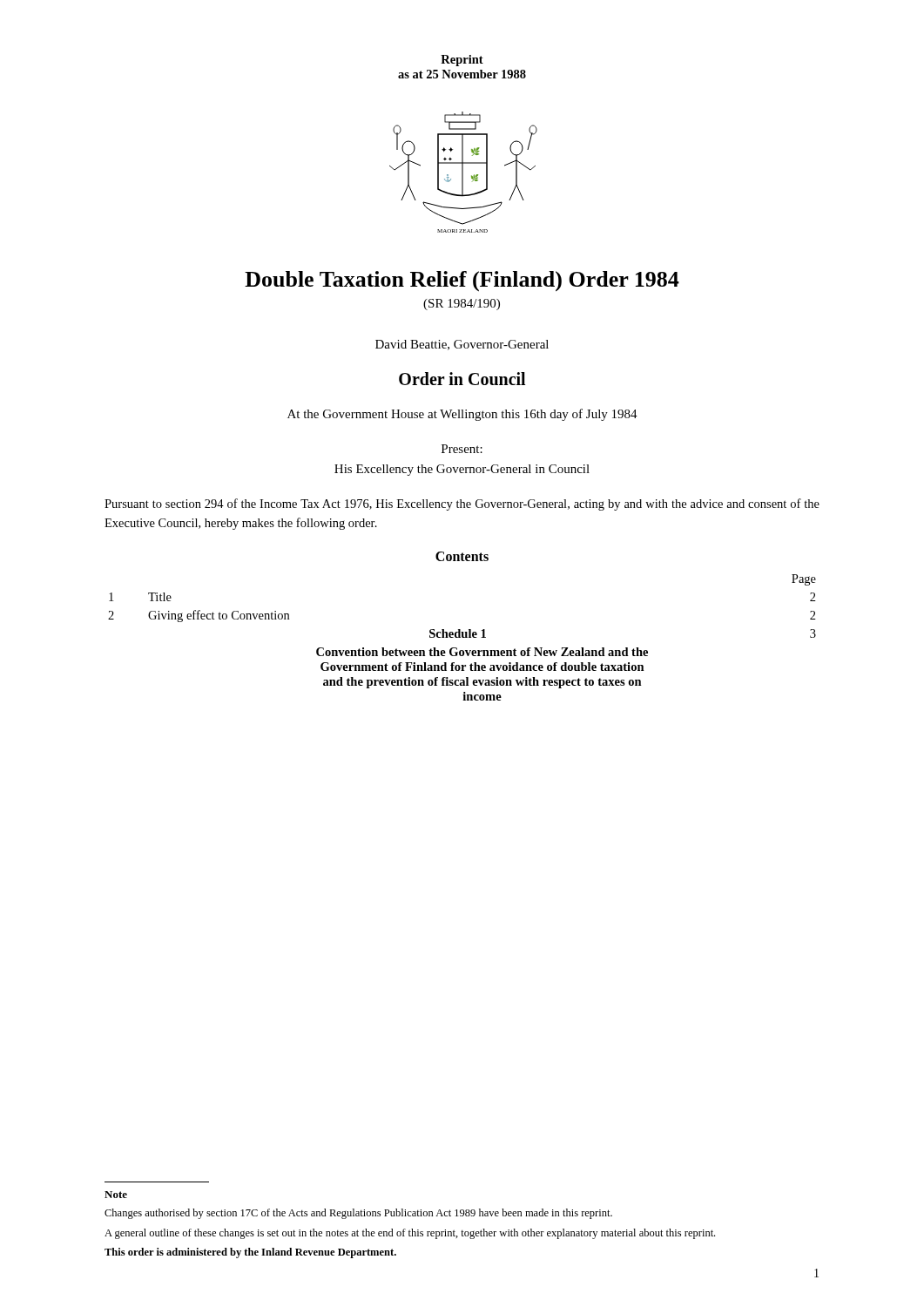Click on the table containing "Convention between the Government"
The width and height of the screenshot is (924, 1307).
point(462,638)
